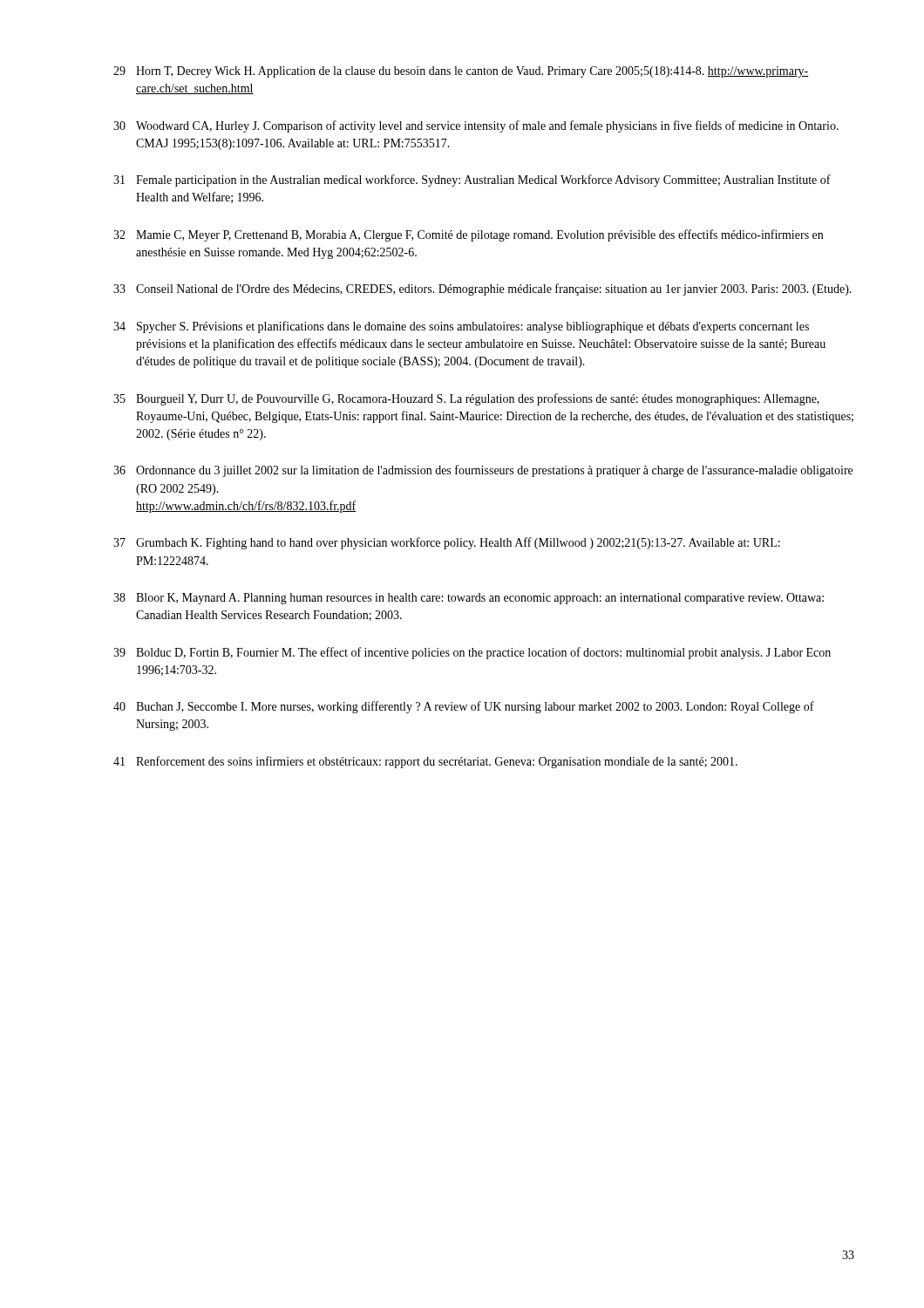The width and height of the screenshot is (924, 1308).
Task: Where is the passage that starts "36 Ordonnance du"?
Action: 483,471
